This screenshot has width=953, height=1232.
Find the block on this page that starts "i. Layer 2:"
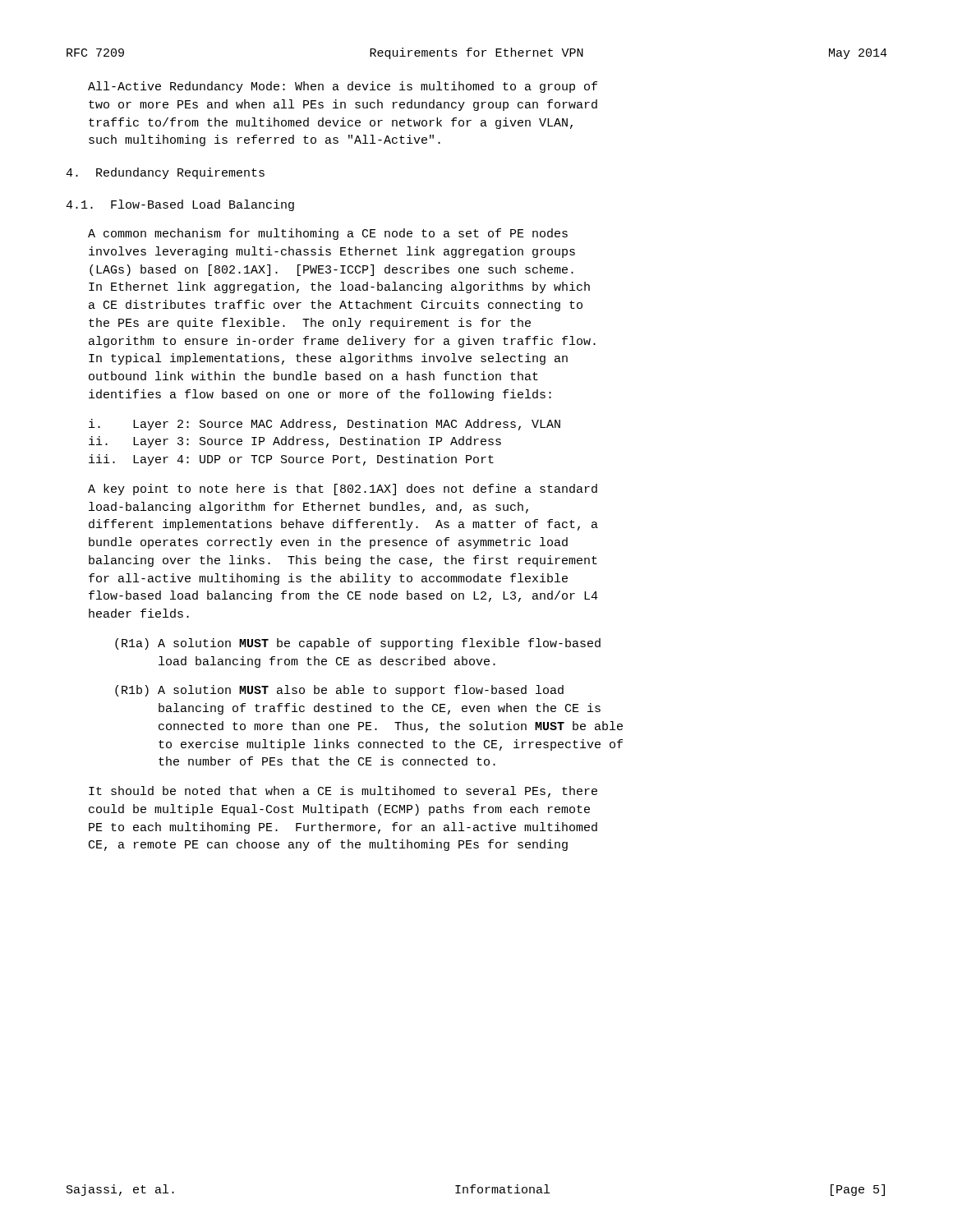(x=313, y=425)
